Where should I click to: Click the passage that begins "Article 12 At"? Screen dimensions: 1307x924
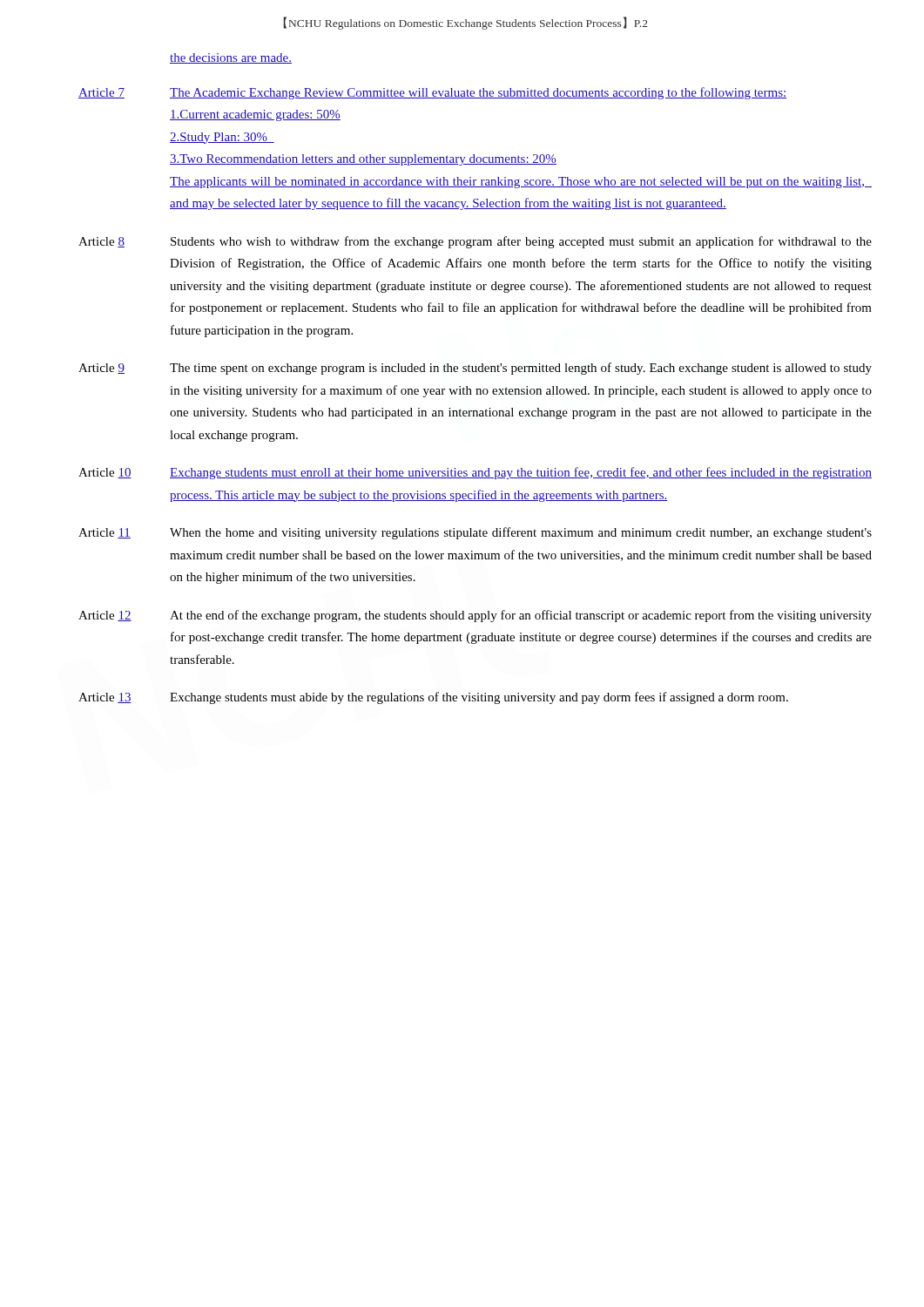pos(475,638)
